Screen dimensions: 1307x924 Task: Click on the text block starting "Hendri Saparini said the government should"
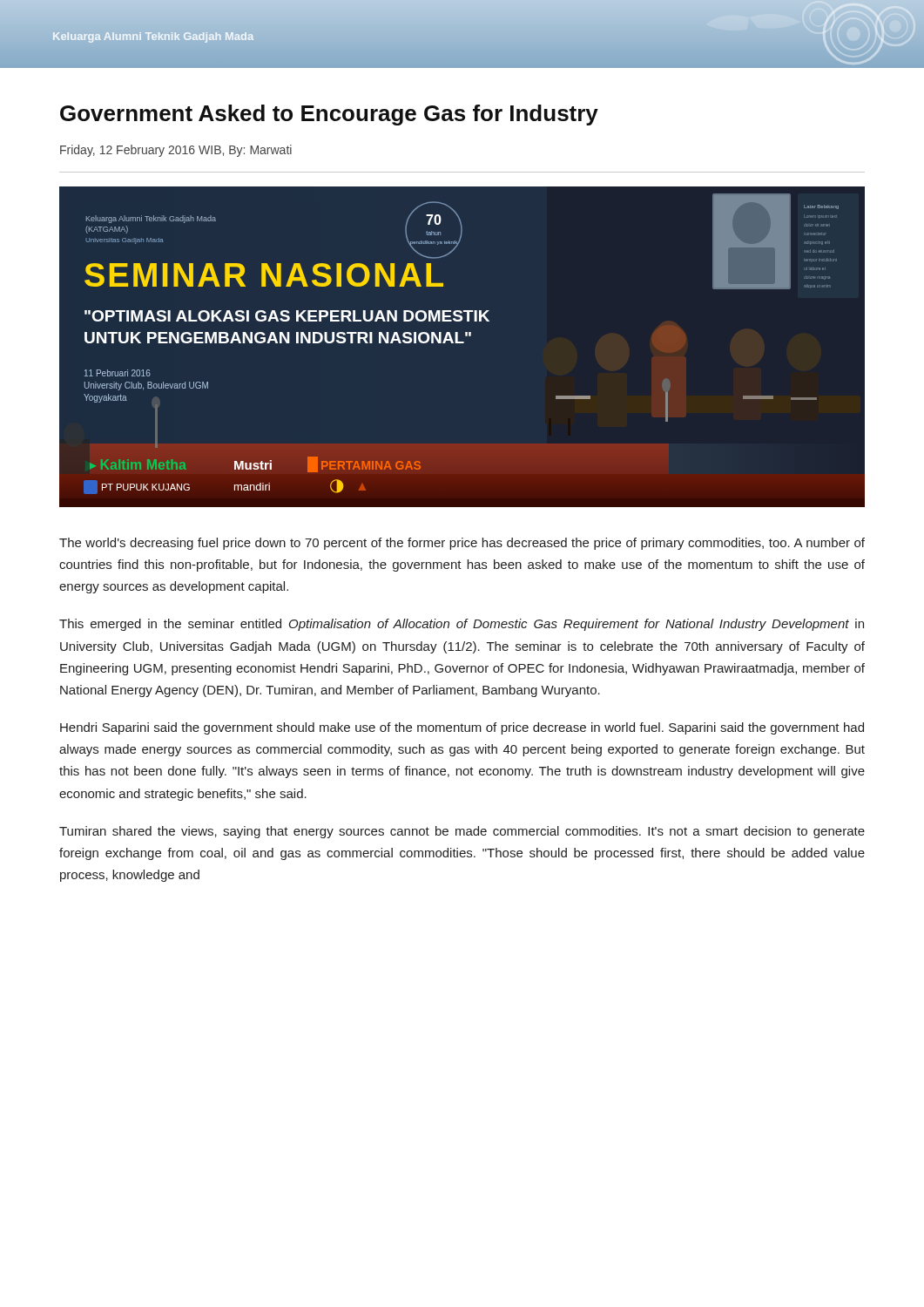click(462, 760)
